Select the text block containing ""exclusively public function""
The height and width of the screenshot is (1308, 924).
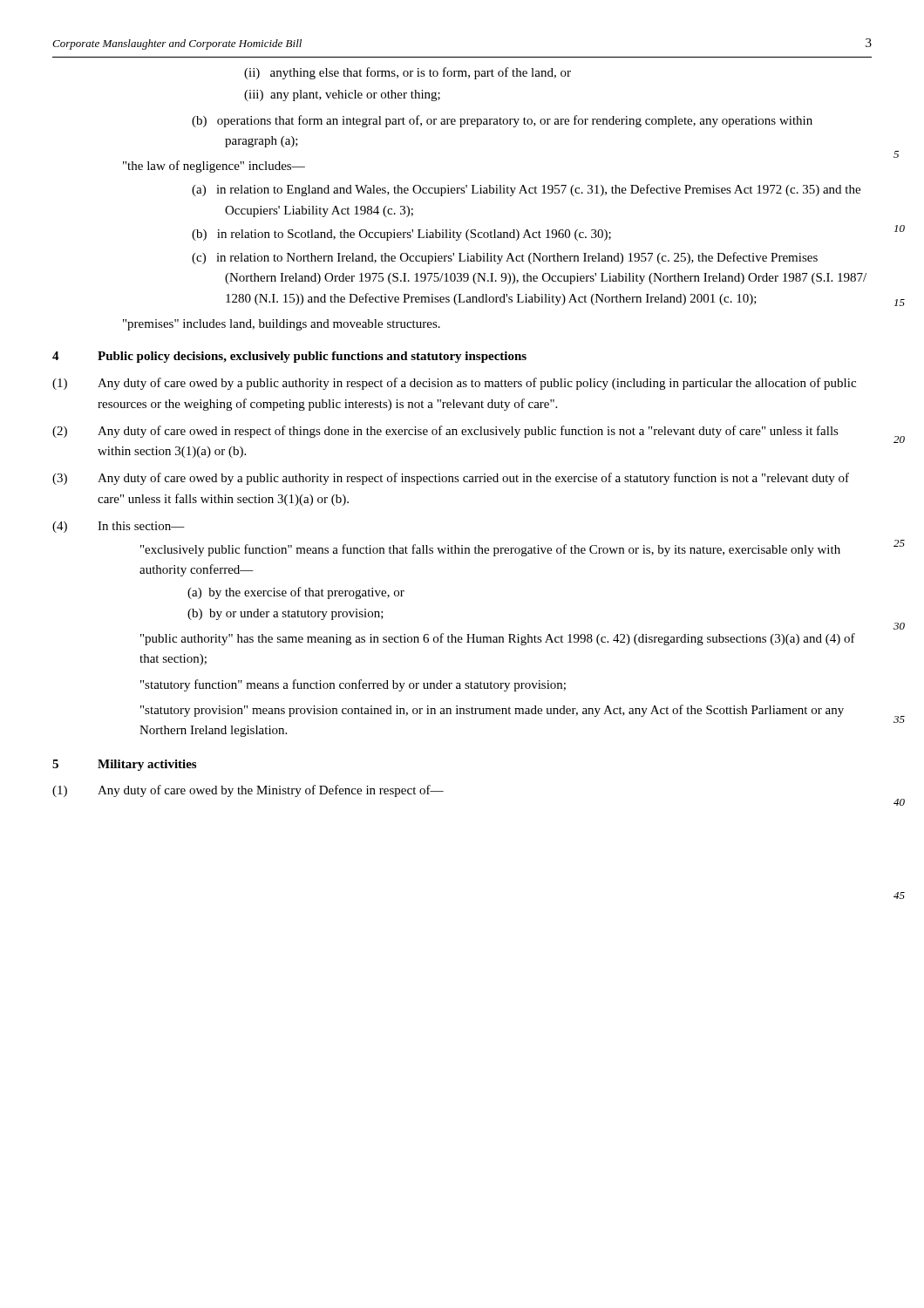tap(490, 559)
